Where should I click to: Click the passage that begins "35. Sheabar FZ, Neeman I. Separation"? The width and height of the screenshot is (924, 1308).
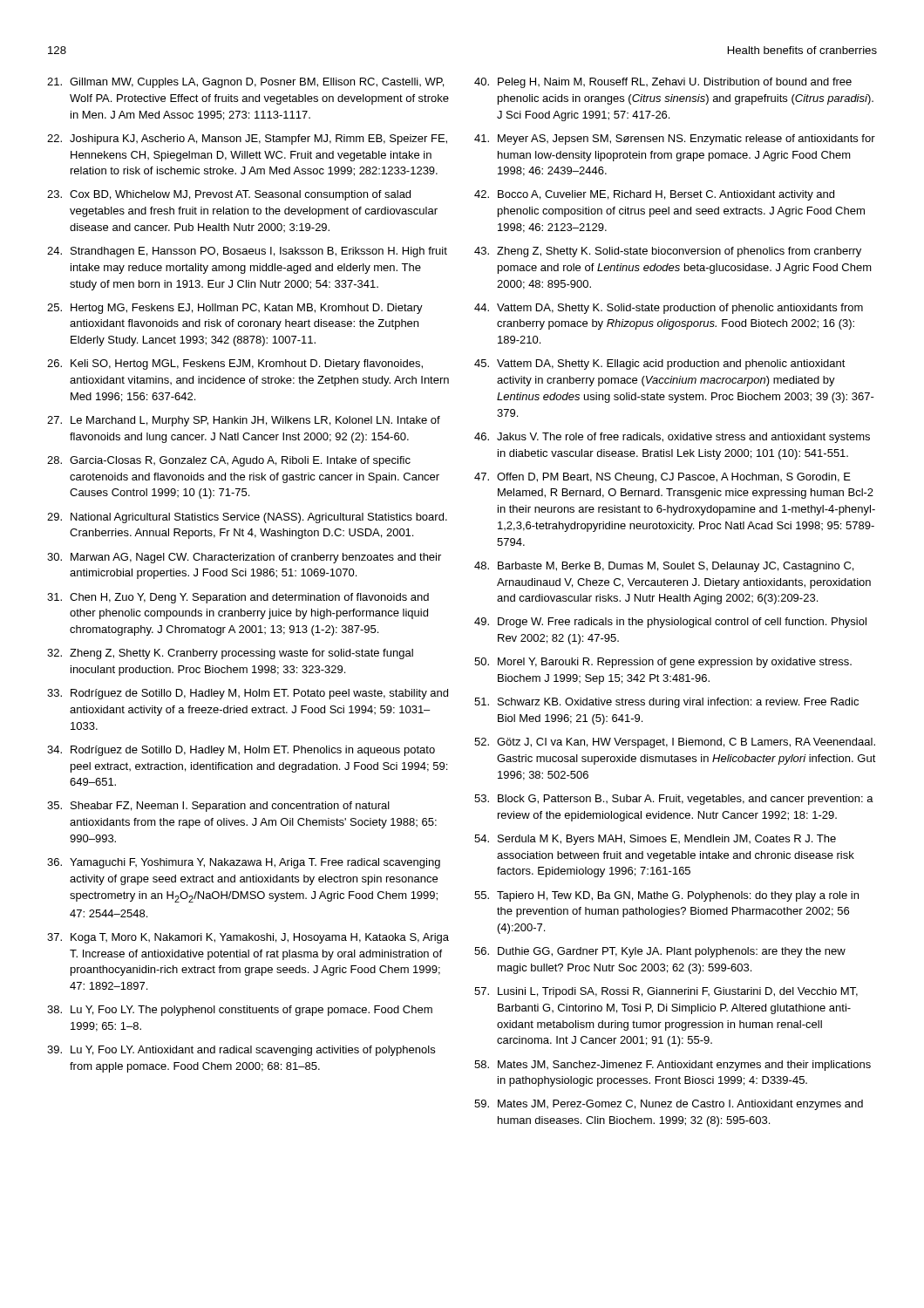tap(248, 823)
